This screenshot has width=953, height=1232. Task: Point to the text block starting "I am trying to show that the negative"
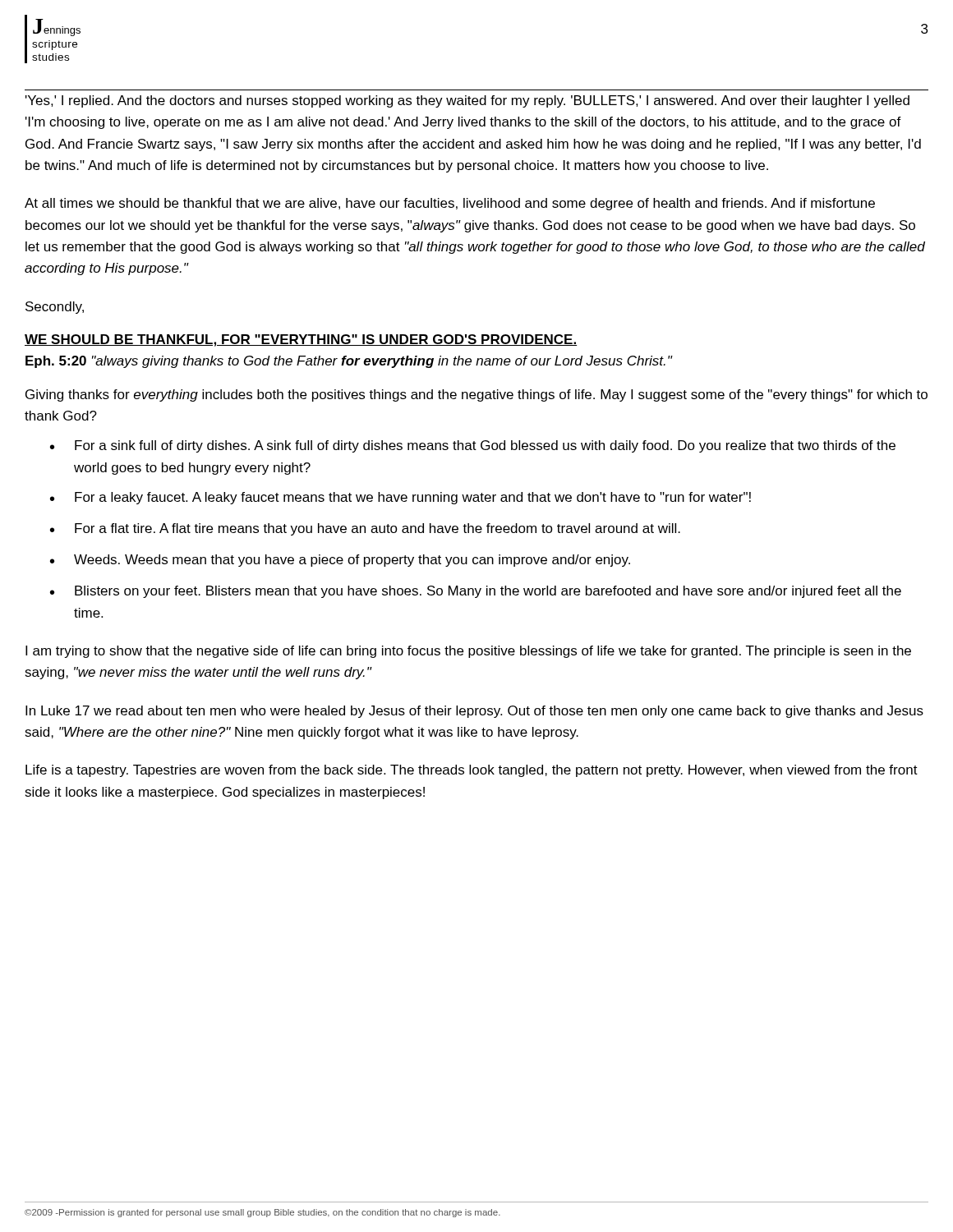[468, 662]
